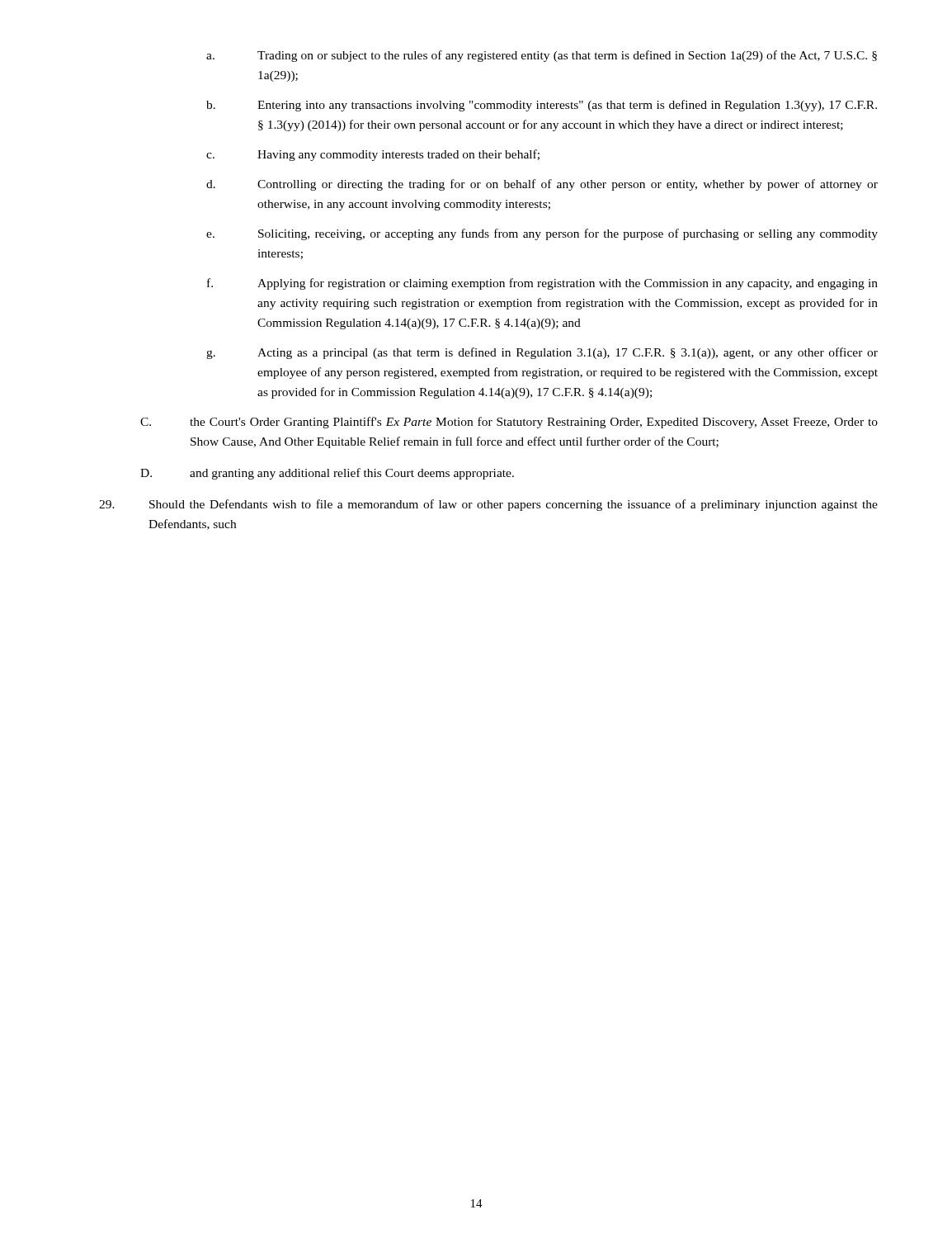
Task: Find the list item with the text "f. Applying for"
Action: pyautogui.click(x=542, y=303)
